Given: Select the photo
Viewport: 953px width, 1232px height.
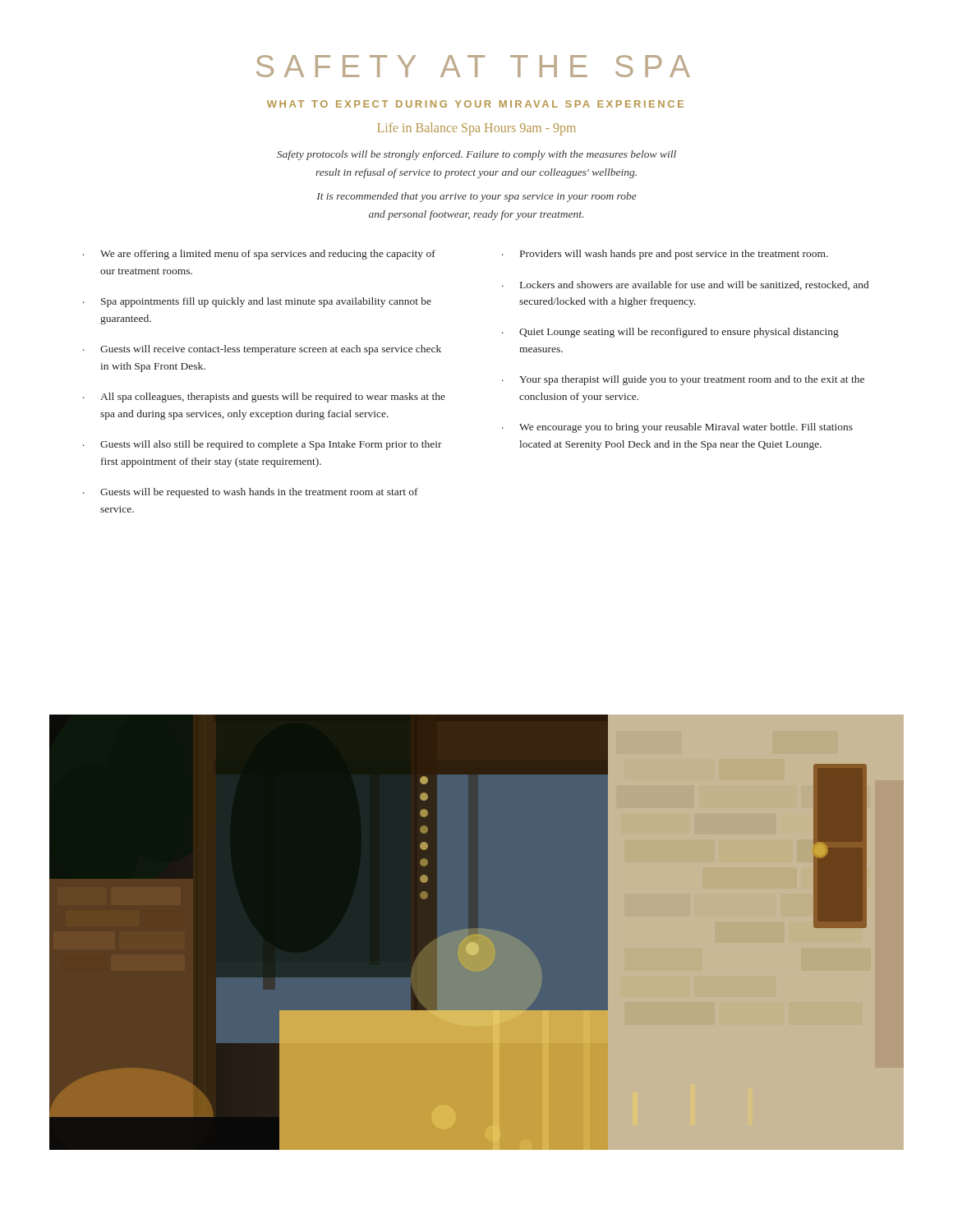Looking at the screenshot, I should (476, 932).
